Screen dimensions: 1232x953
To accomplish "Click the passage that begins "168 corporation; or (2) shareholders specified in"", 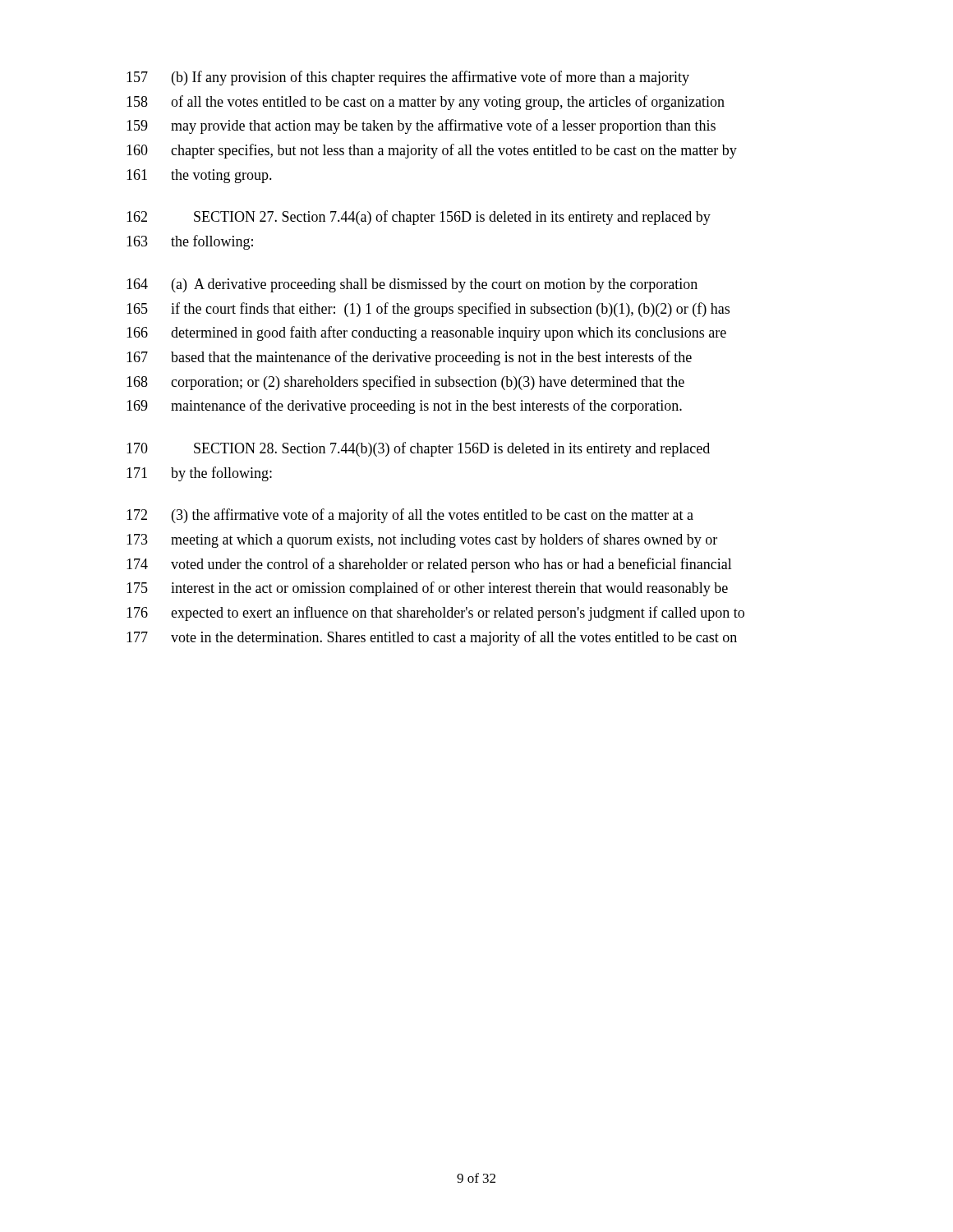I will point(468,382).
